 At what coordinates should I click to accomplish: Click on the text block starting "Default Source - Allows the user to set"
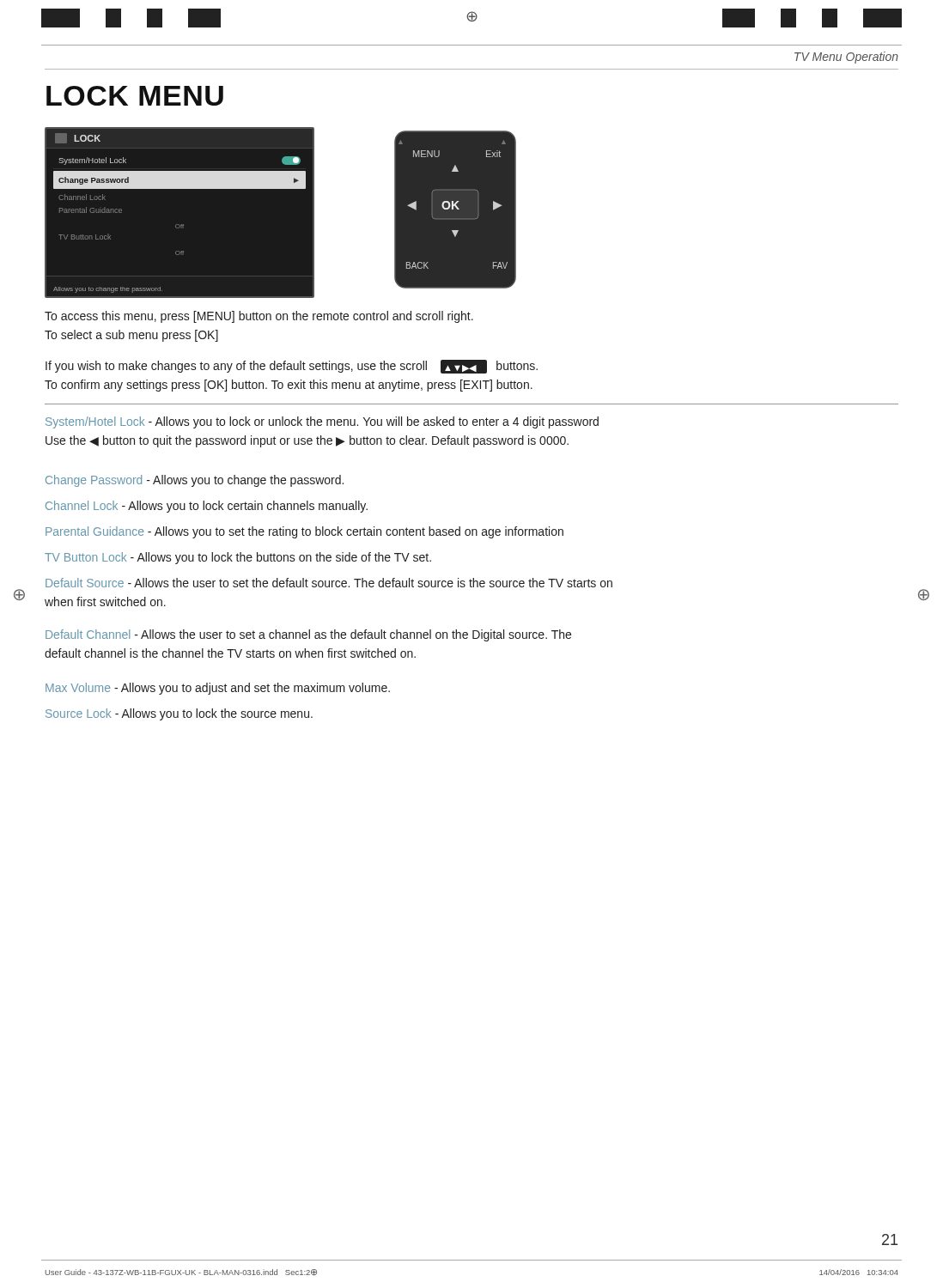[329, 593]
